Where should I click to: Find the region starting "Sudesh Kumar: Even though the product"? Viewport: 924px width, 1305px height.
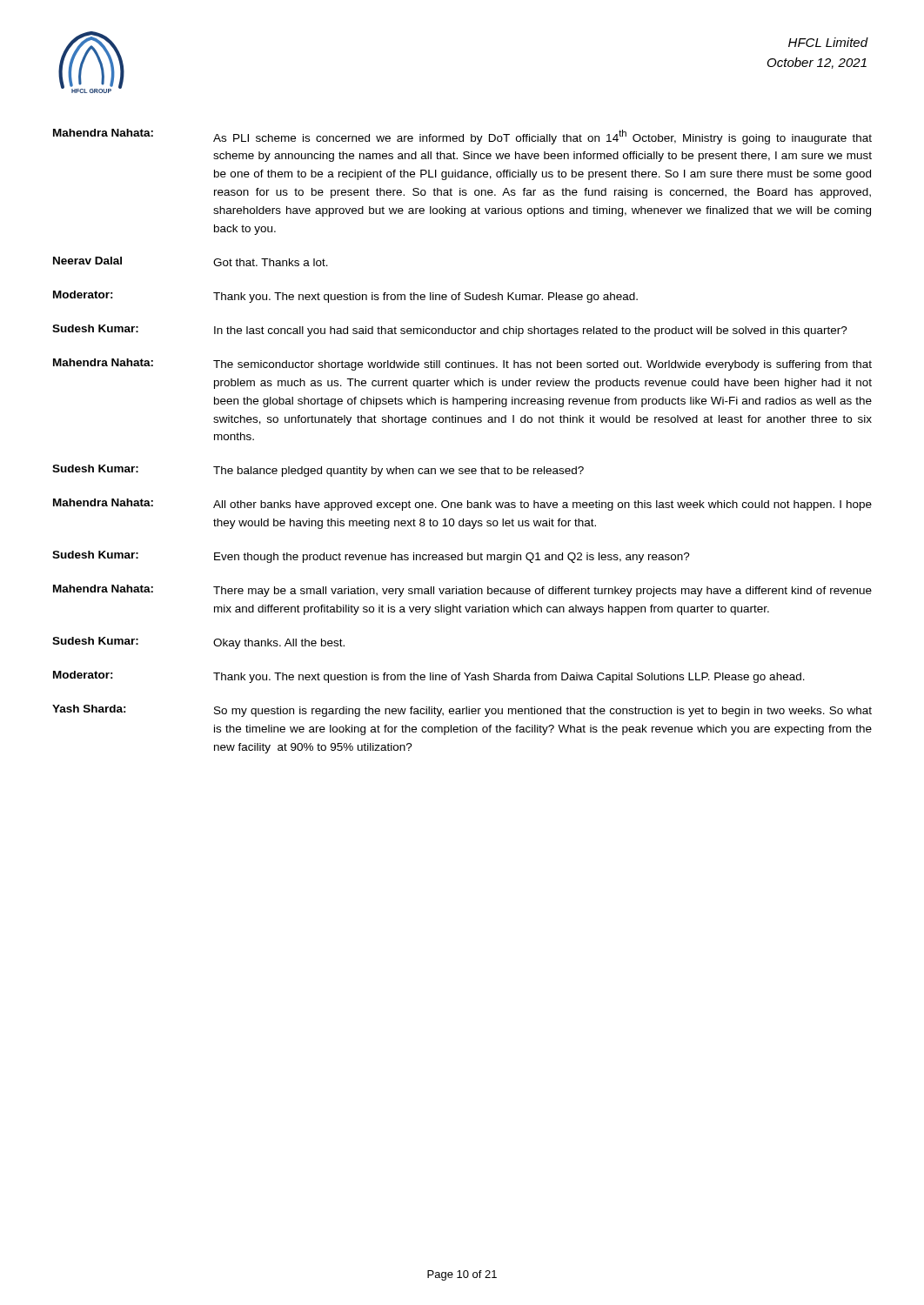pos(462,557)
